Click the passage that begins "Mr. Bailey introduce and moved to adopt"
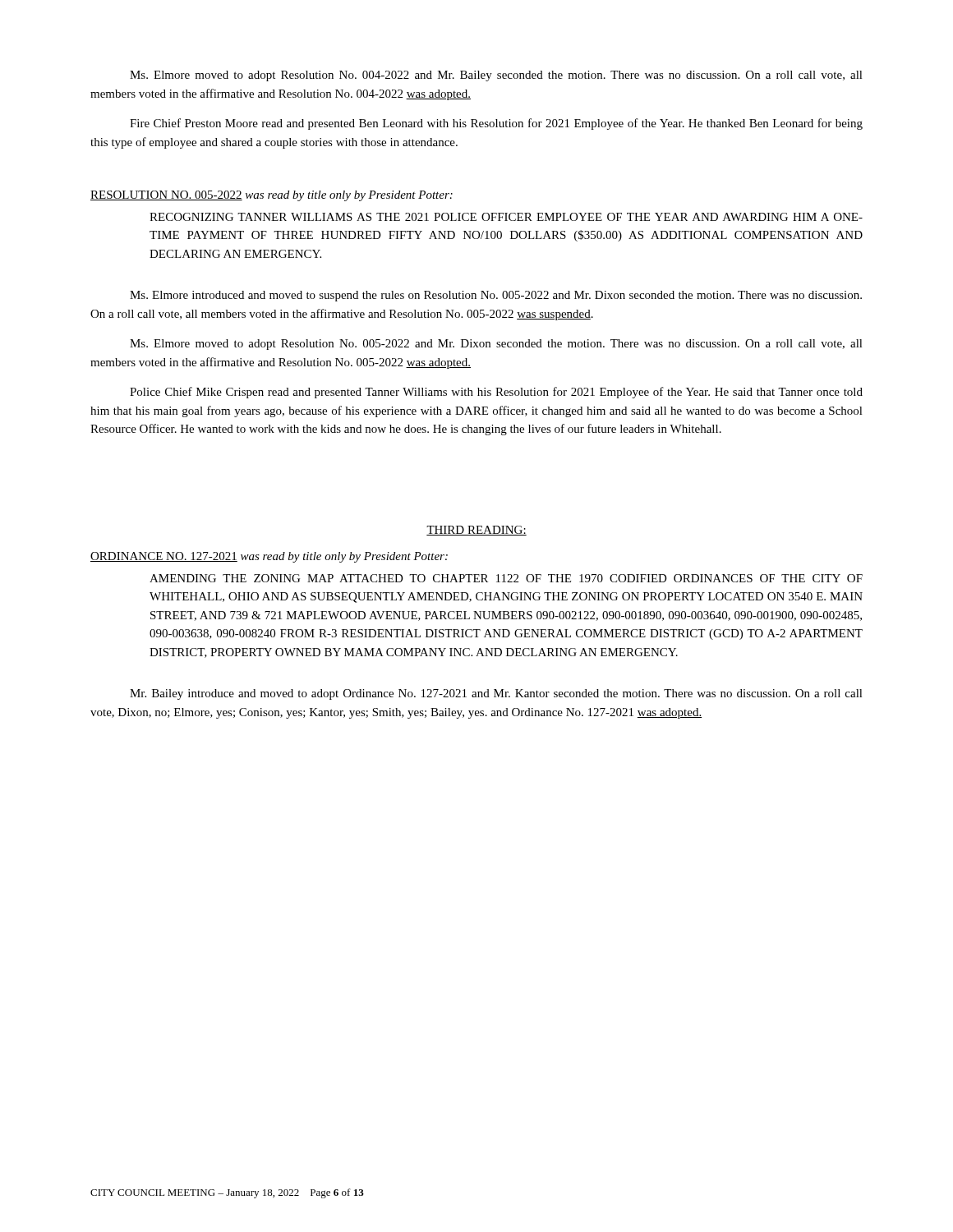Screen dimensions: 1232x953 [476, 703]
